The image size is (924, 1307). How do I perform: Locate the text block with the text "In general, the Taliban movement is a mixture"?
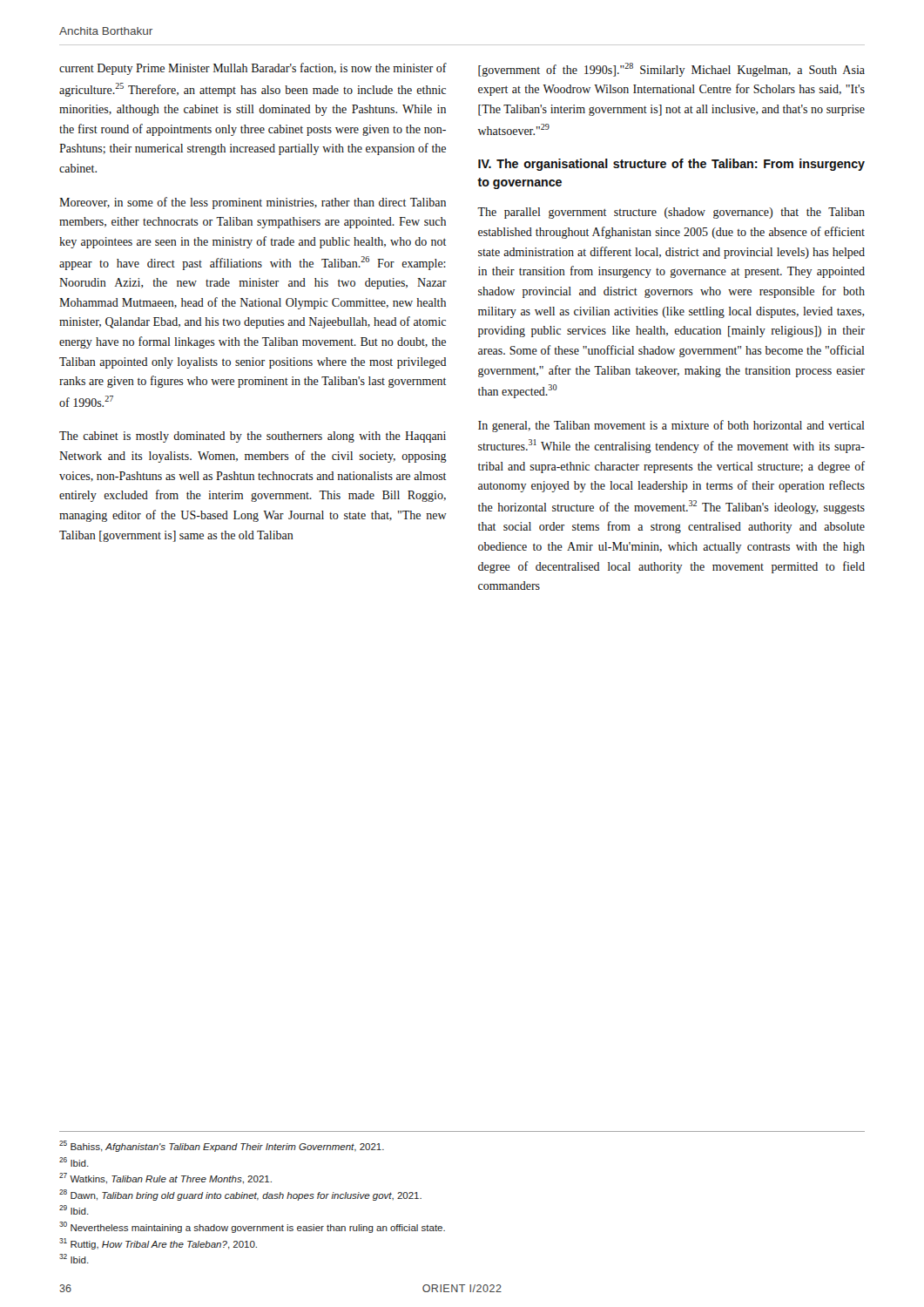pyautogui.click(x=671, y=506)
